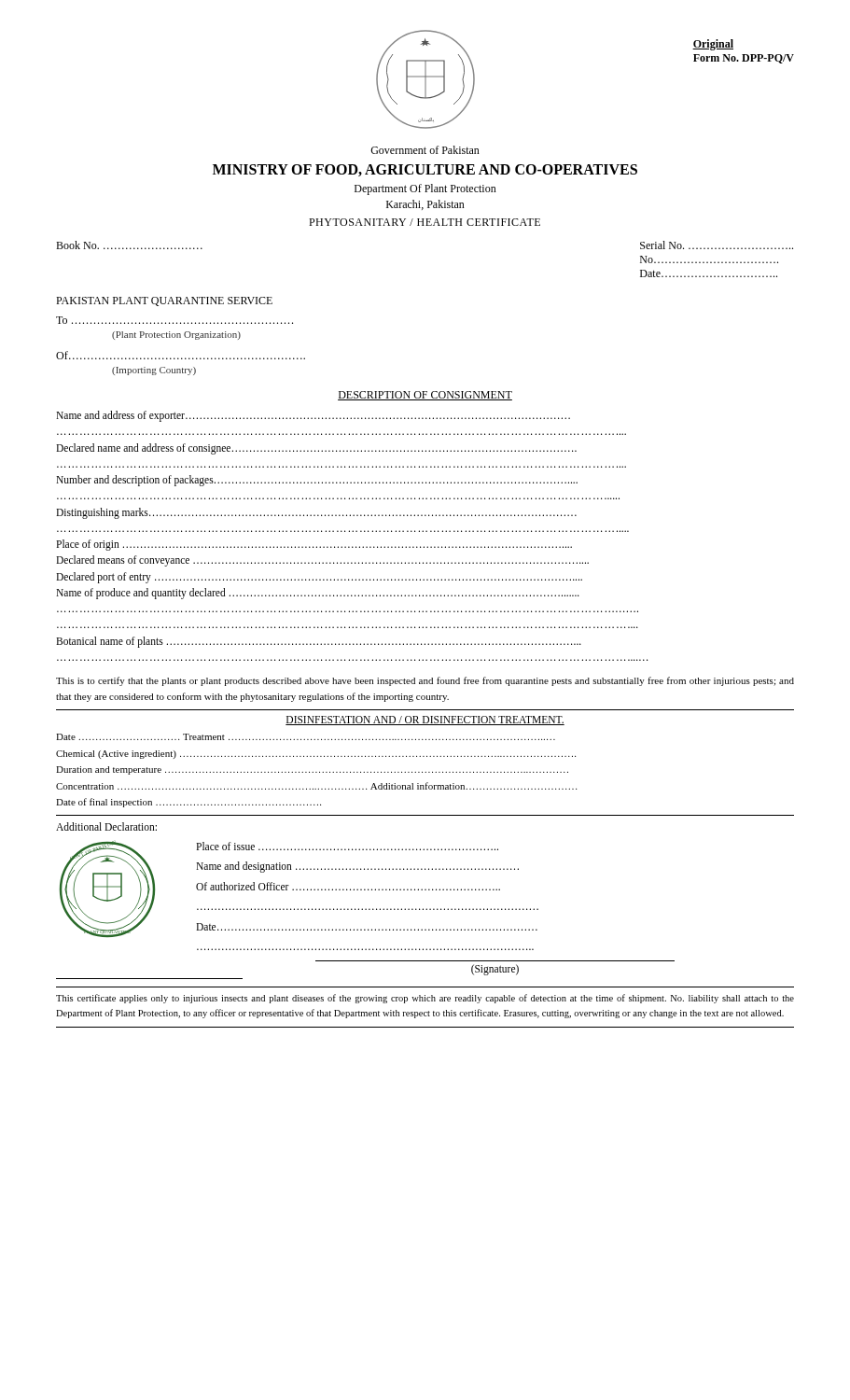Click the passage that begins "Place of issue ………………………………………………………….."
The height and width of the screenshot is (1400, 850).
tap(495, 906)
